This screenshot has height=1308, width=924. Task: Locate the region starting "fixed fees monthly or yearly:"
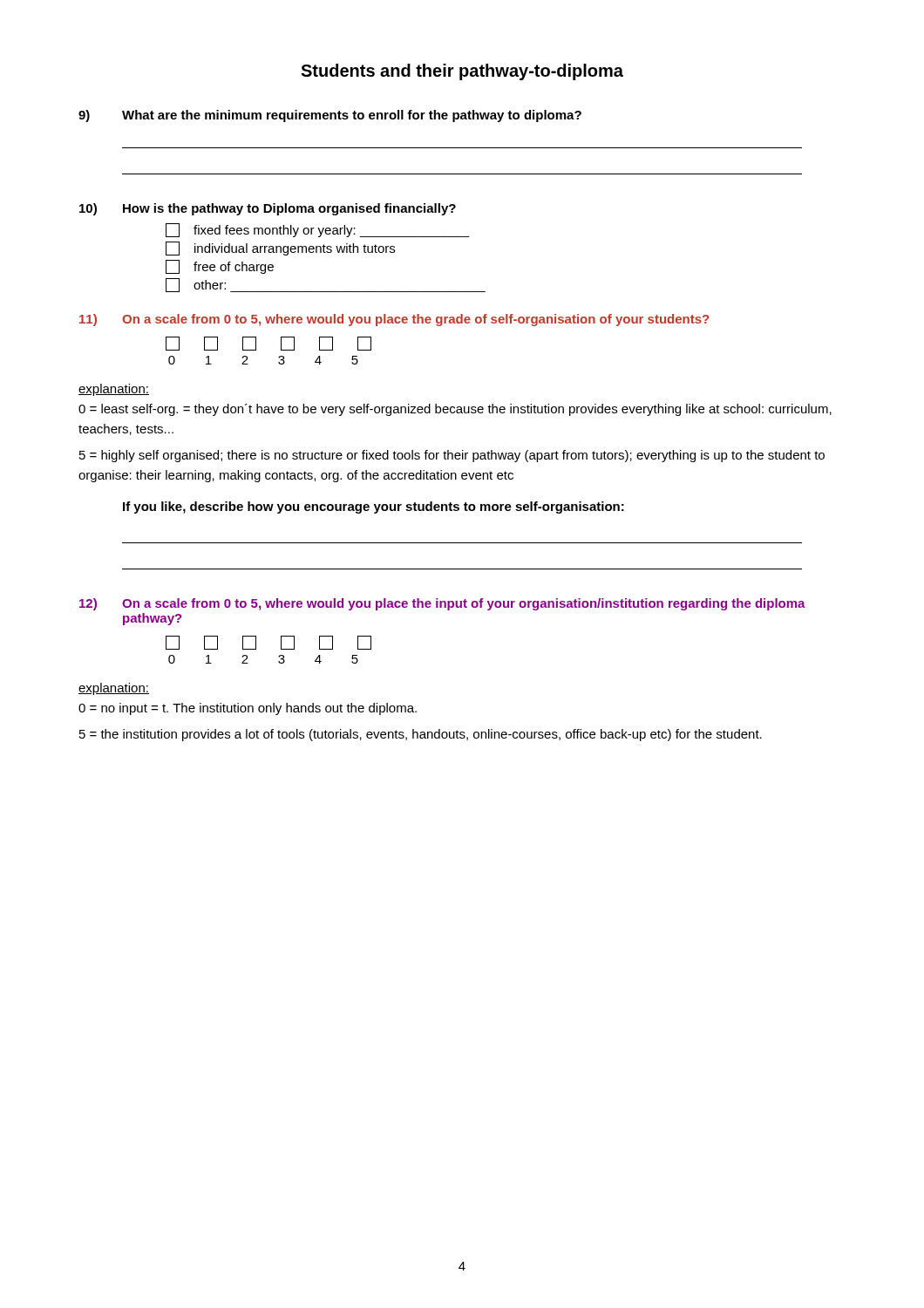317,230
